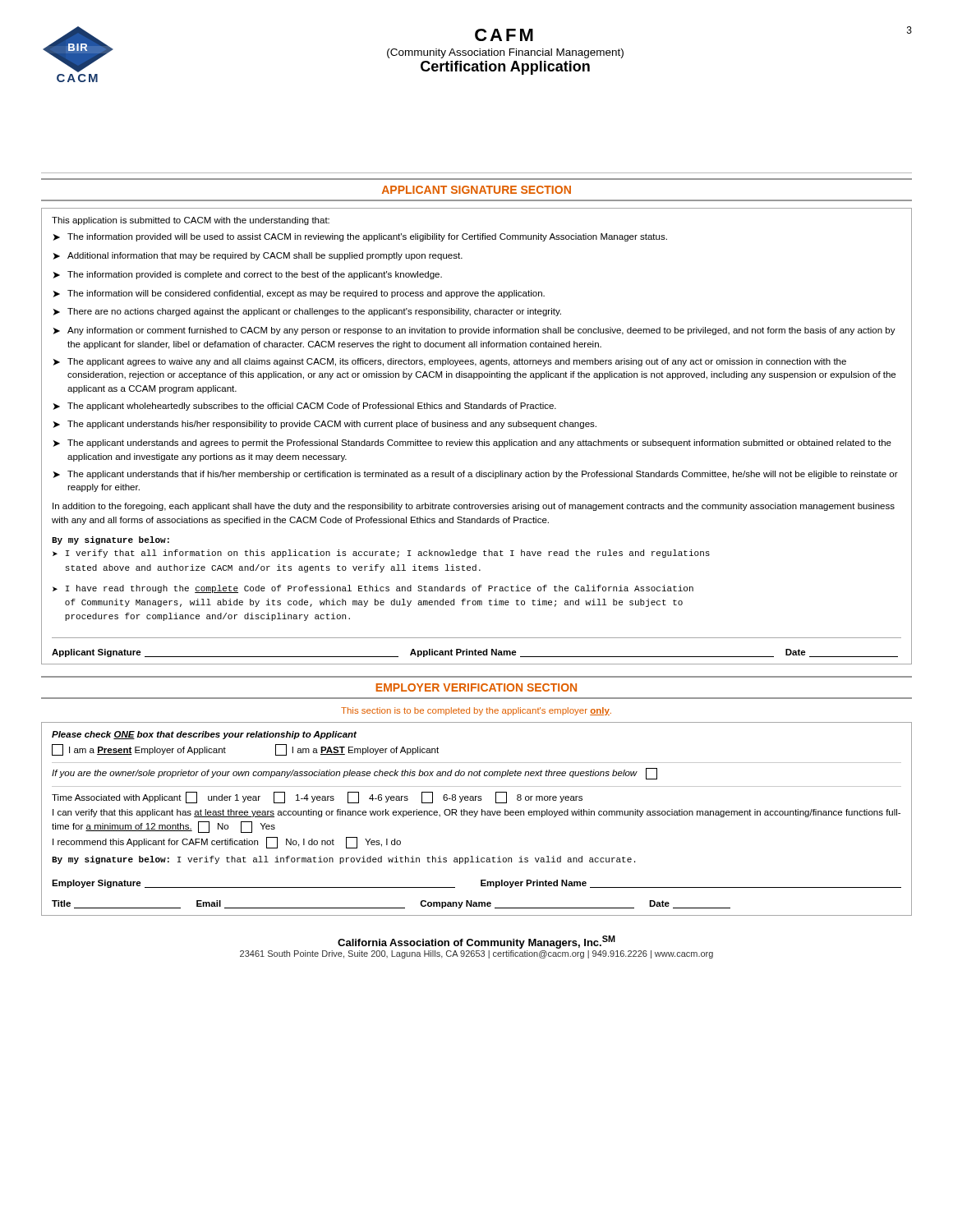The height and width of the screenshot is (1232, 953).
Task: Find the region starting "I recommend this Applicant for CAFM"
Action: (x=226, y=843)
